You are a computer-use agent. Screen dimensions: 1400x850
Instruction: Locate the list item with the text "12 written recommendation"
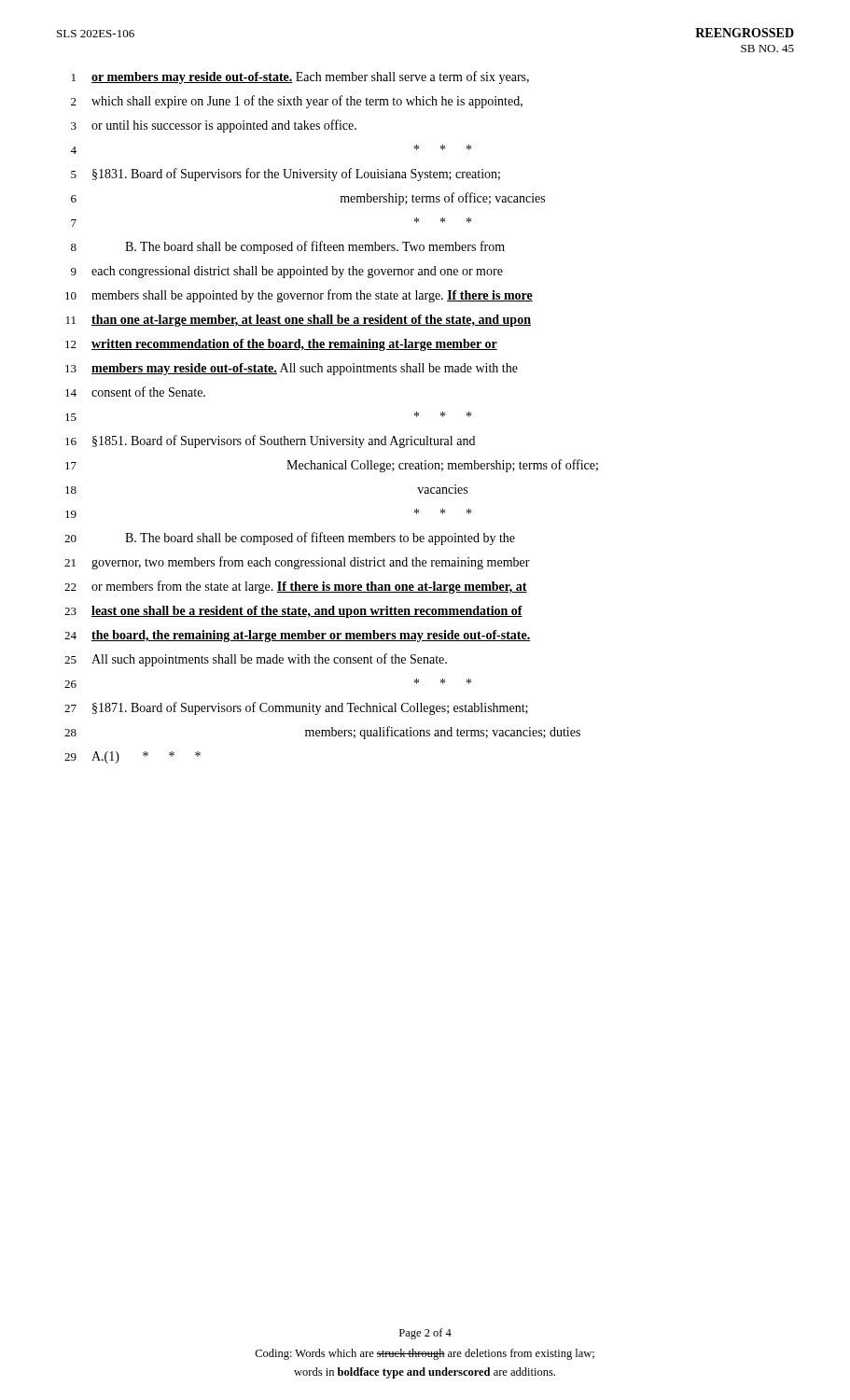coord(425,344)
